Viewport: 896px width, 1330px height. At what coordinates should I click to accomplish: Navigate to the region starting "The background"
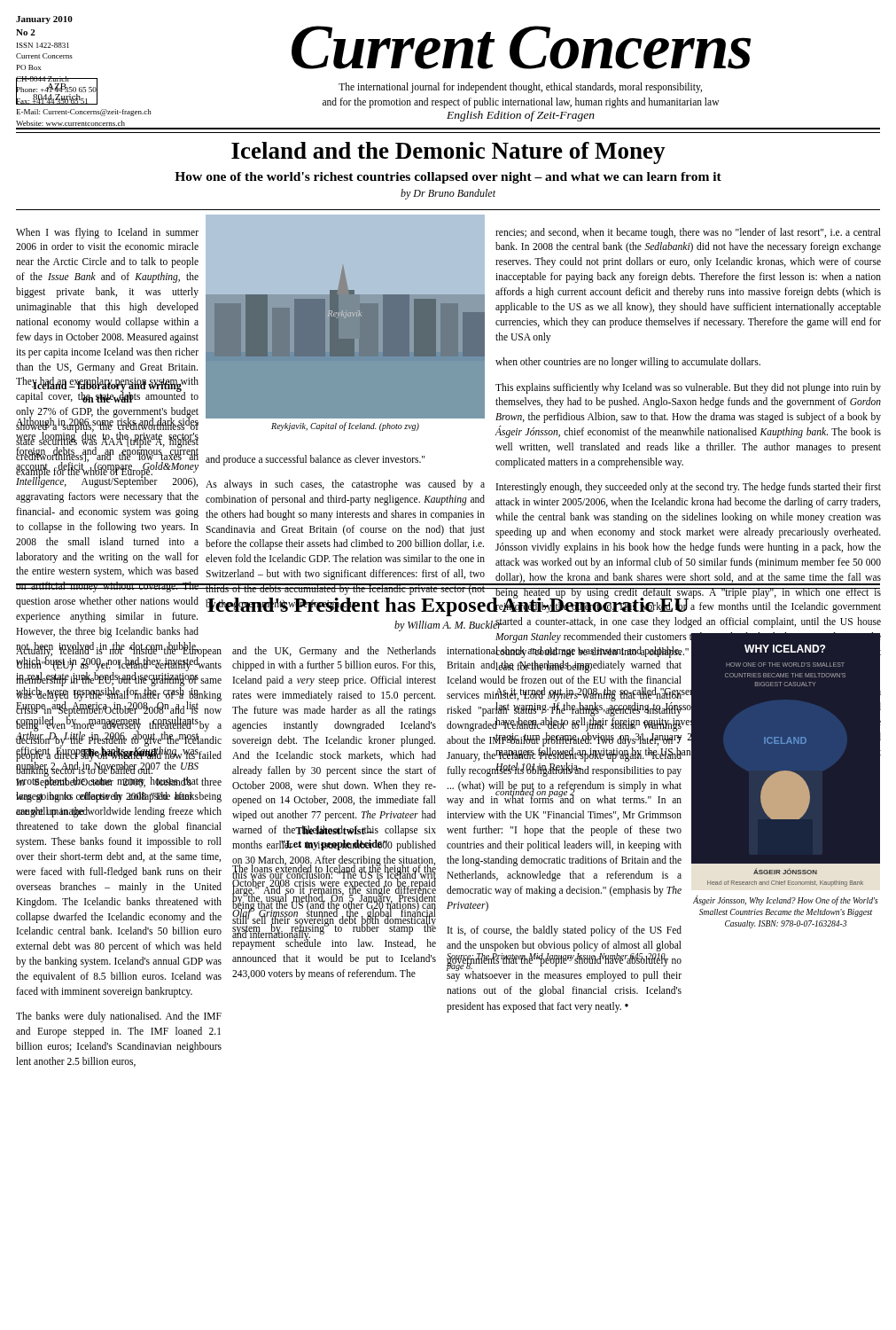coord(119,753)
